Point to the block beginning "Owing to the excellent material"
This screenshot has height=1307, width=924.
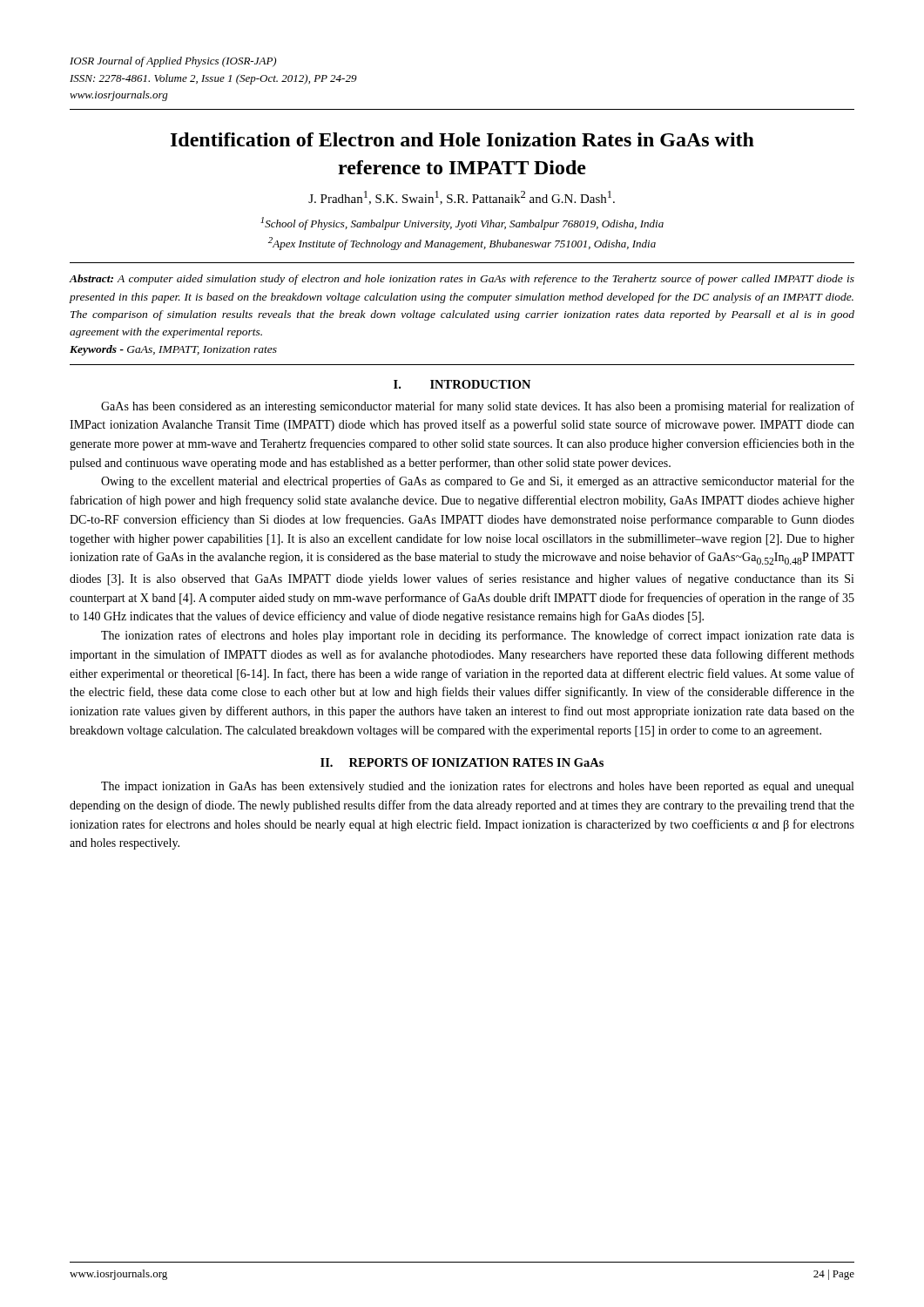pyautogui.click(x=462, y=550)
